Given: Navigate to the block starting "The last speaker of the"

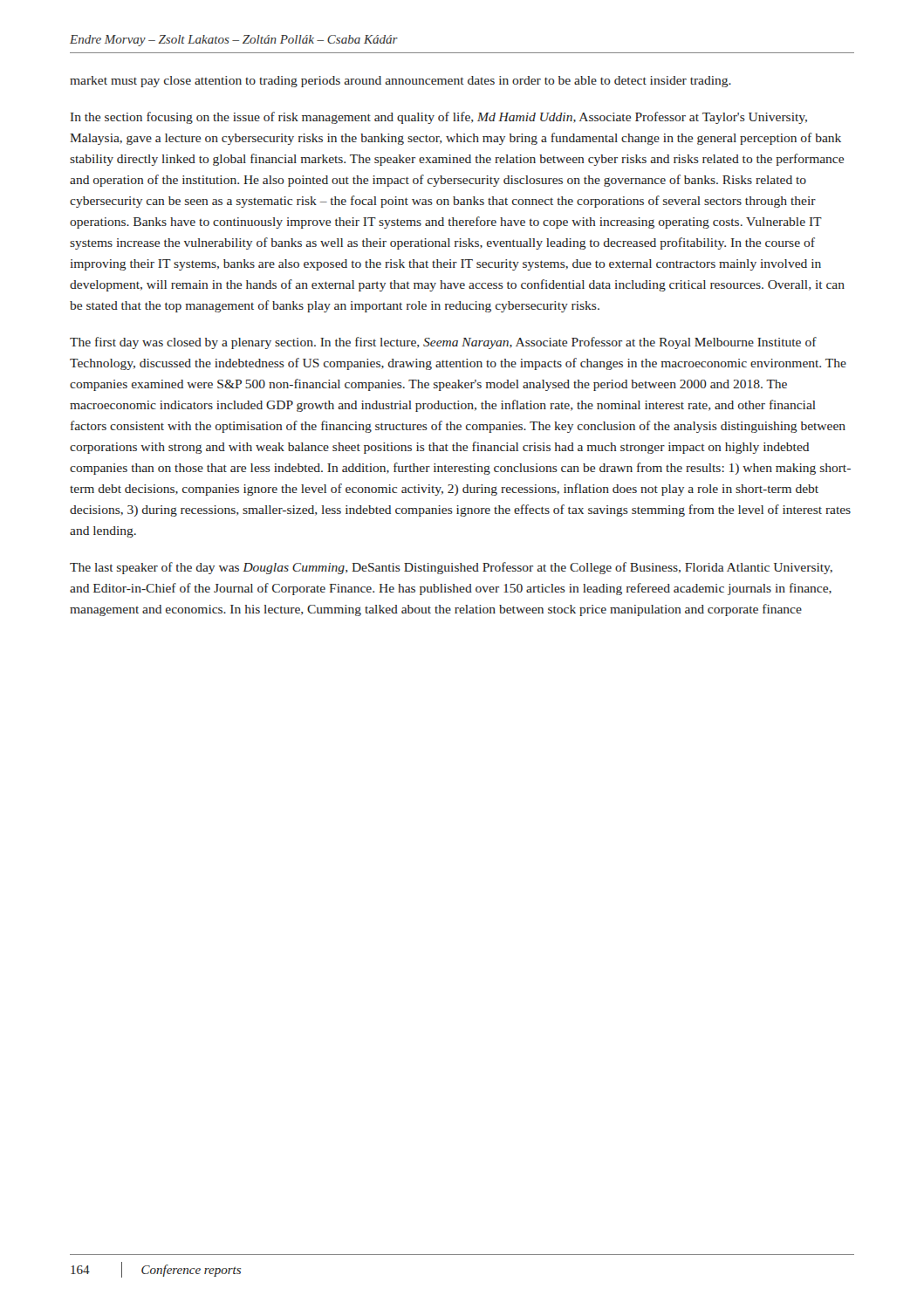Looking at the screenshot, I should click(451, 588).
